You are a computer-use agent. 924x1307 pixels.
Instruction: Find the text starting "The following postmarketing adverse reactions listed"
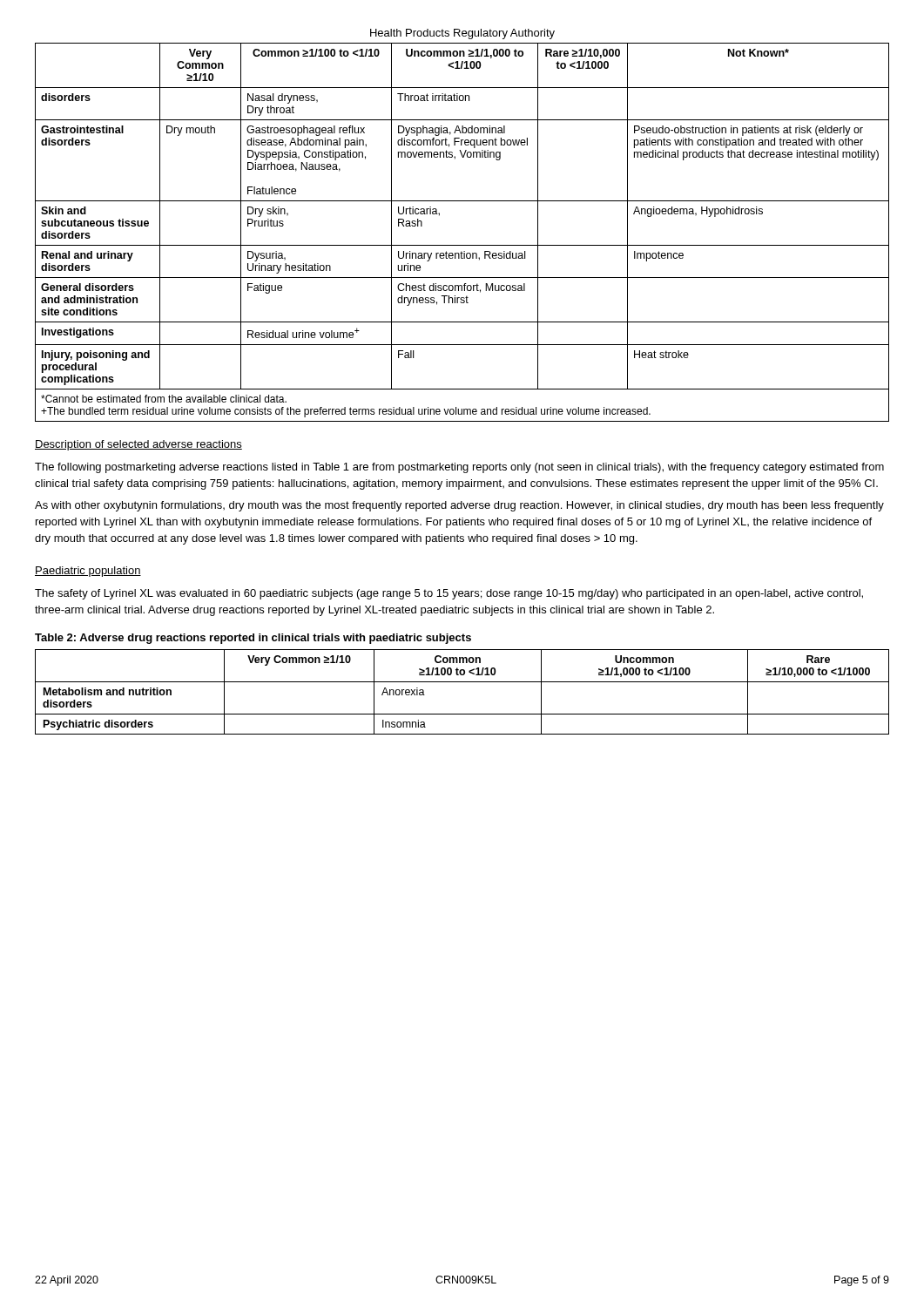(460, 475)
